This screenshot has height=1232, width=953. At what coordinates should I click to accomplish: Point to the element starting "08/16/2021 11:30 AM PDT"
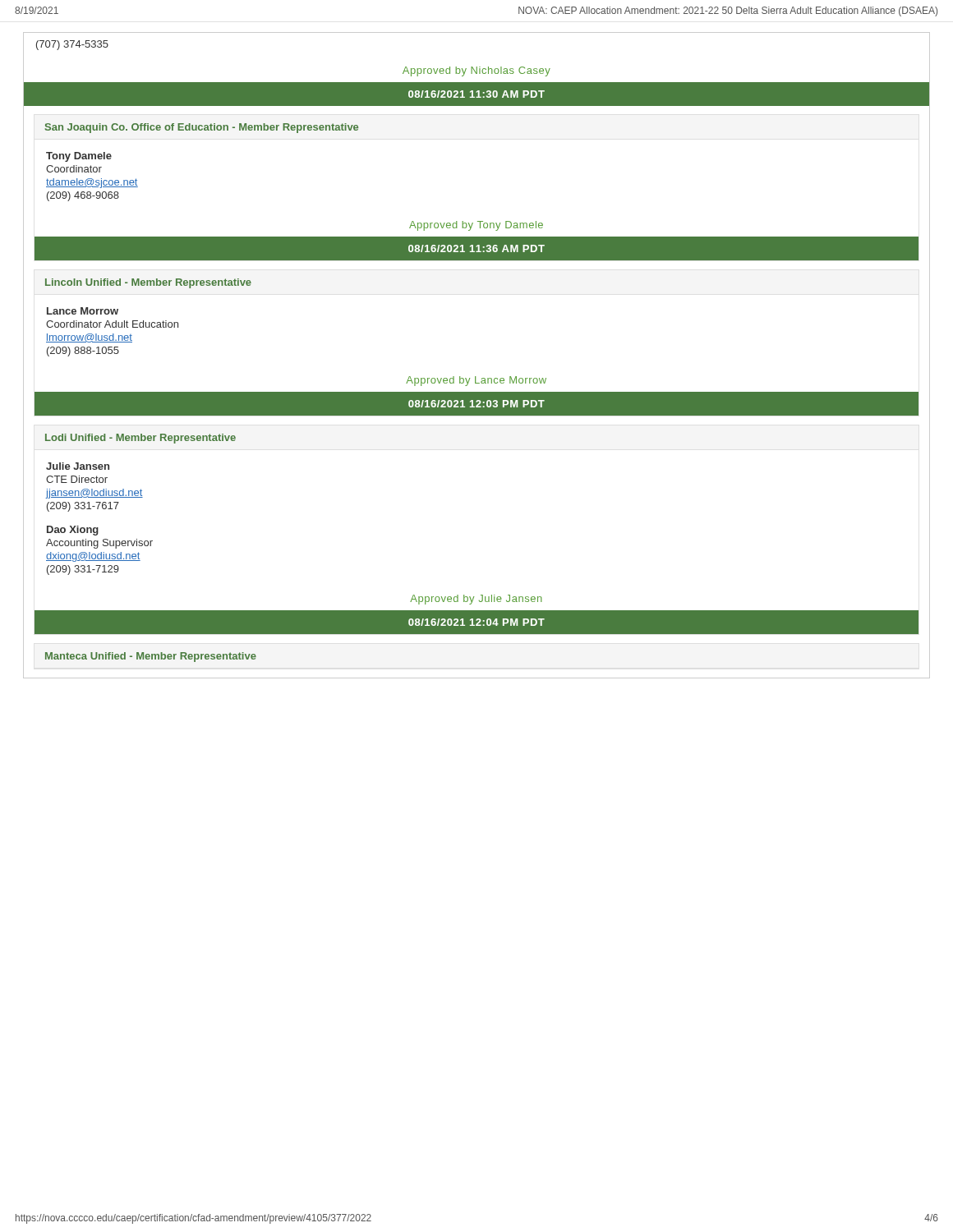click(476, 94)
